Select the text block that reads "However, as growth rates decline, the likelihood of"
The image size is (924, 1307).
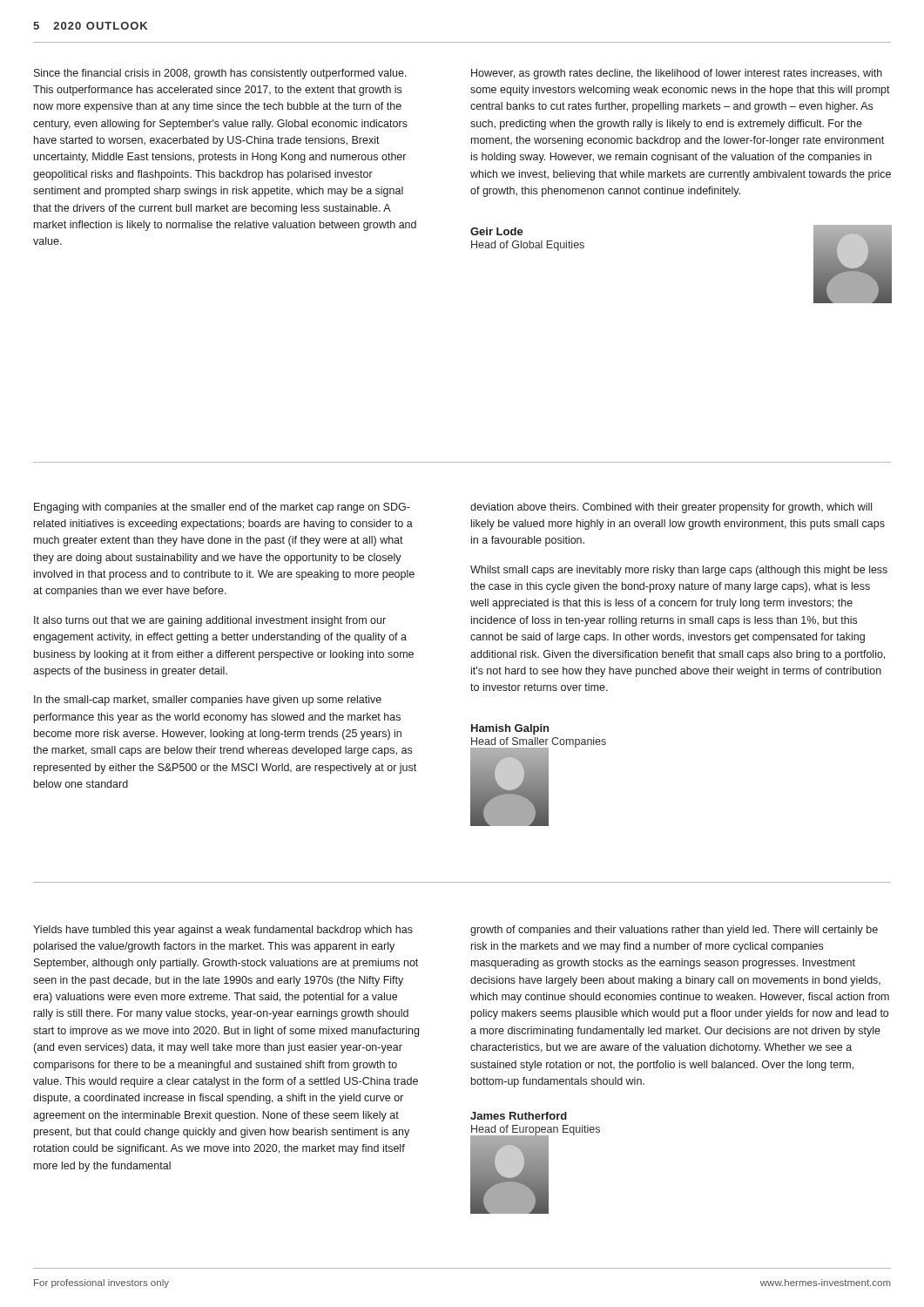tap(681, 185)
